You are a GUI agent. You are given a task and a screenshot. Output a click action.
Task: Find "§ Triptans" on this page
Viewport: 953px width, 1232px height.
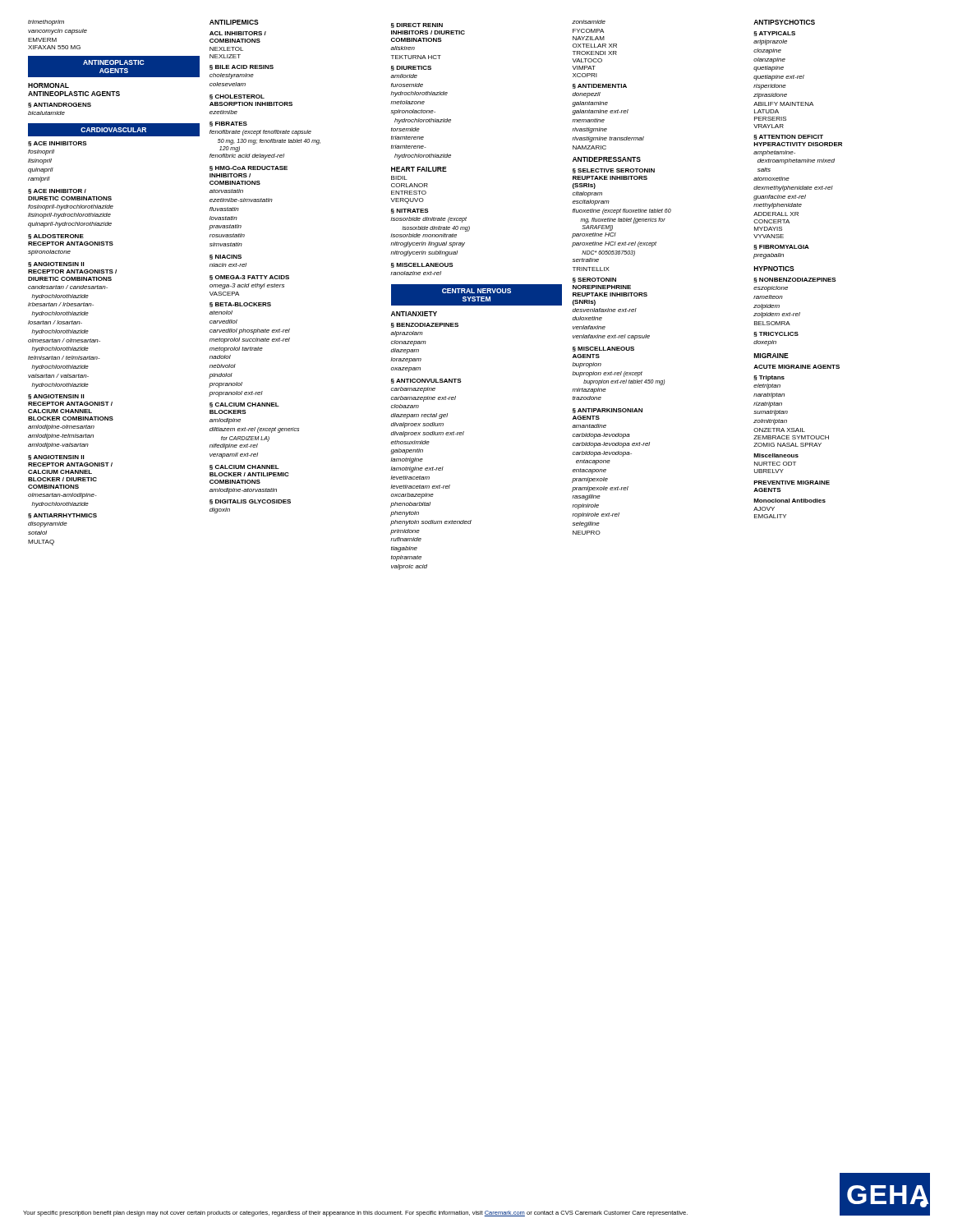click(x=769, y=377)
